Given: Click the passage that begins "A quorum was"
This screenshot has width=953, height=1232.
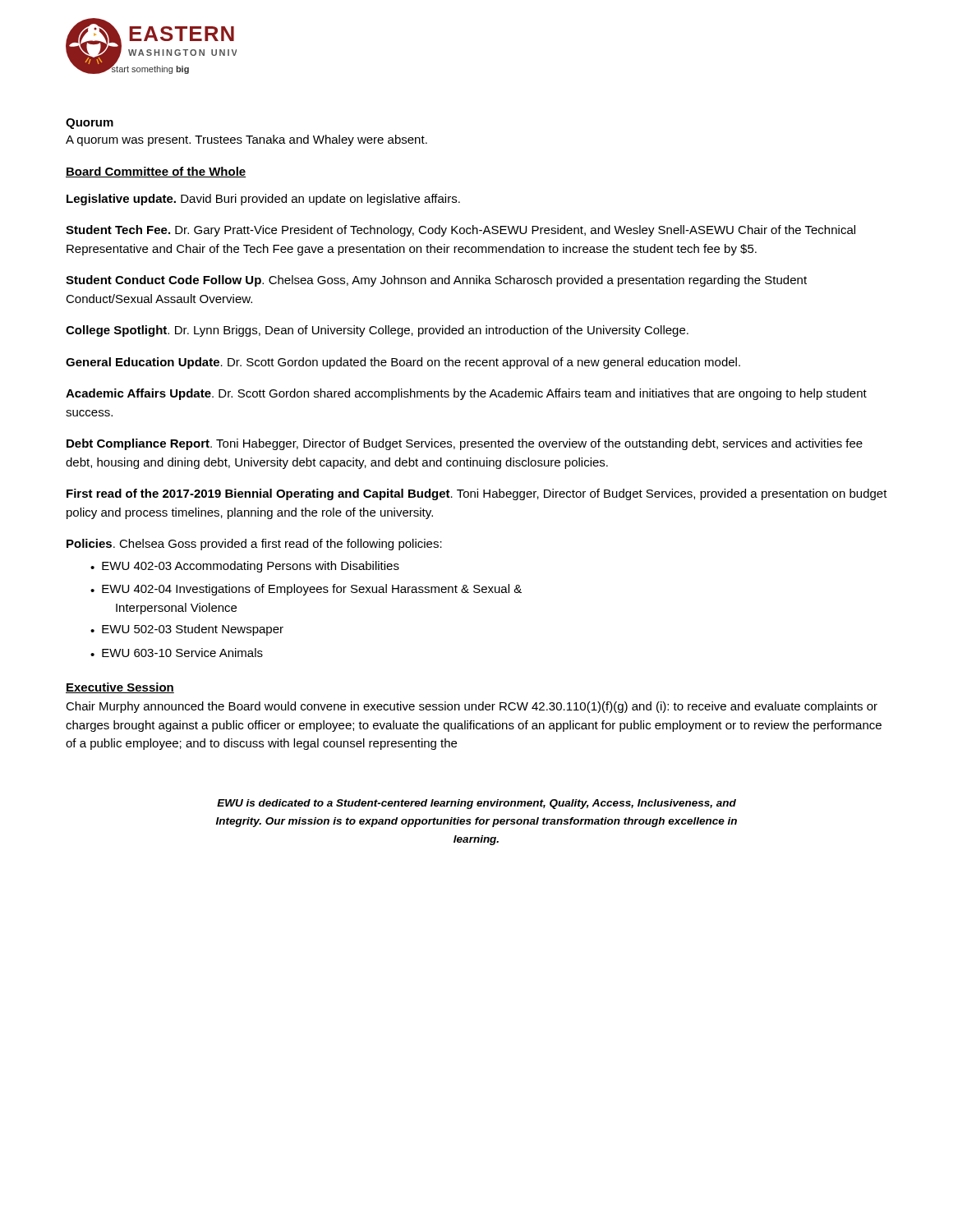Looking at the screenshot, I should (x=247, y=139).
